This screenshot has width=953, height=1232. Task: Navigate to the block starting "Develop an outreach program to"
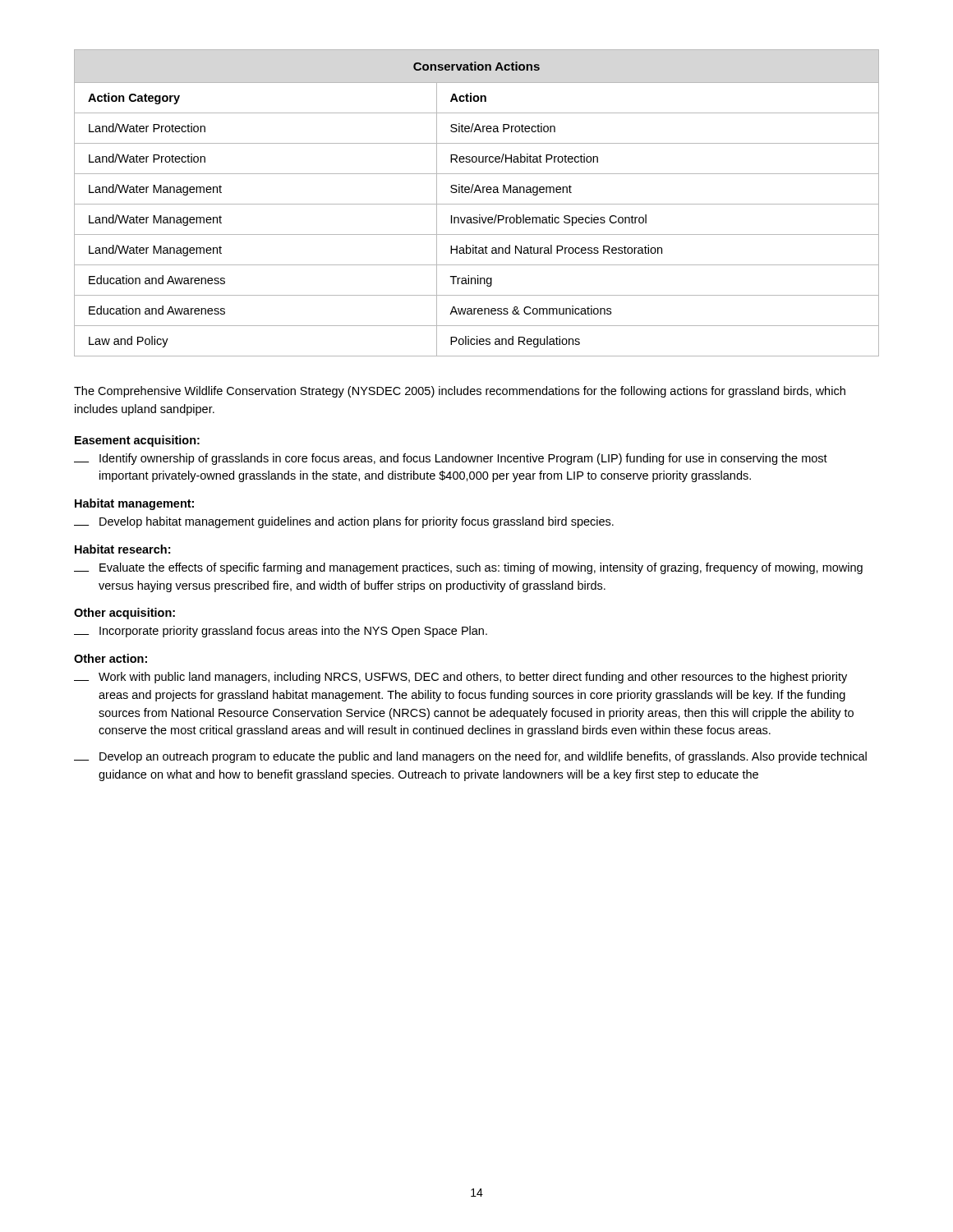pyautogui.click(x=476, y=766)
